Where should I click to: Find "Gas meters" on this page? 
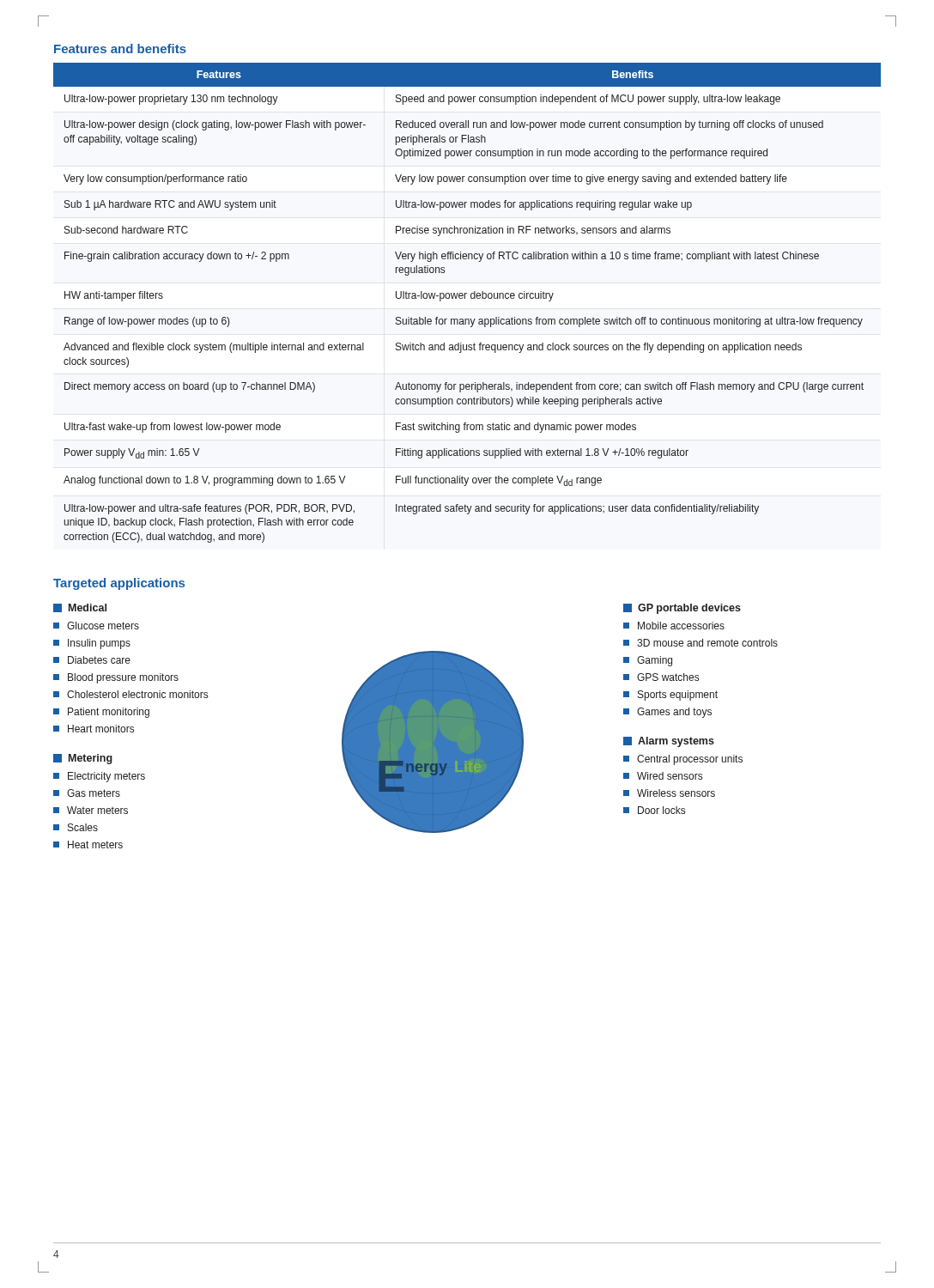tap(94, 793)
